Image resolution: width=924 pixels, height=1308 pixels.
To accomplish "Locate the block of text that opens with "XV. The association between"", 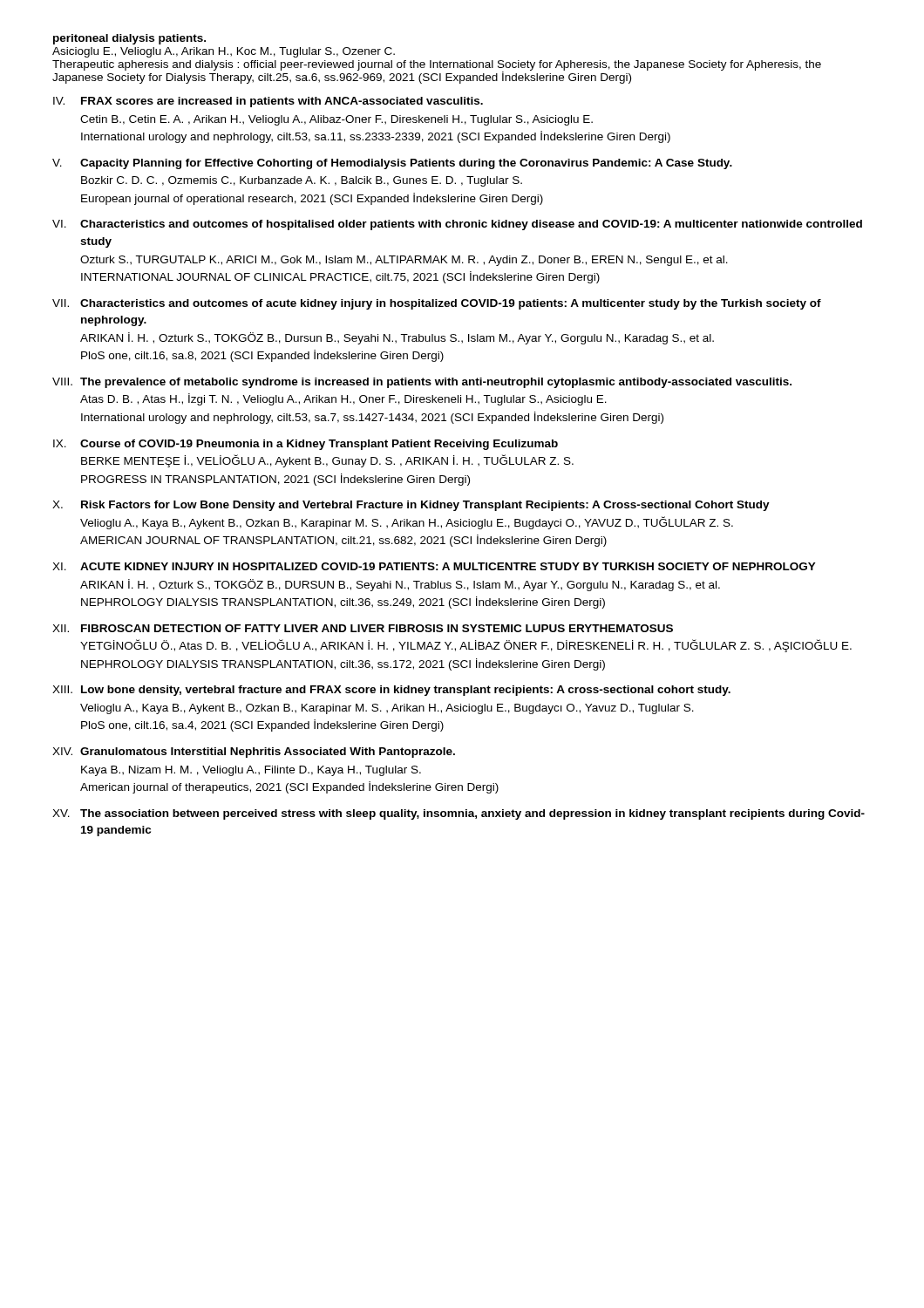I will point(462,822).
